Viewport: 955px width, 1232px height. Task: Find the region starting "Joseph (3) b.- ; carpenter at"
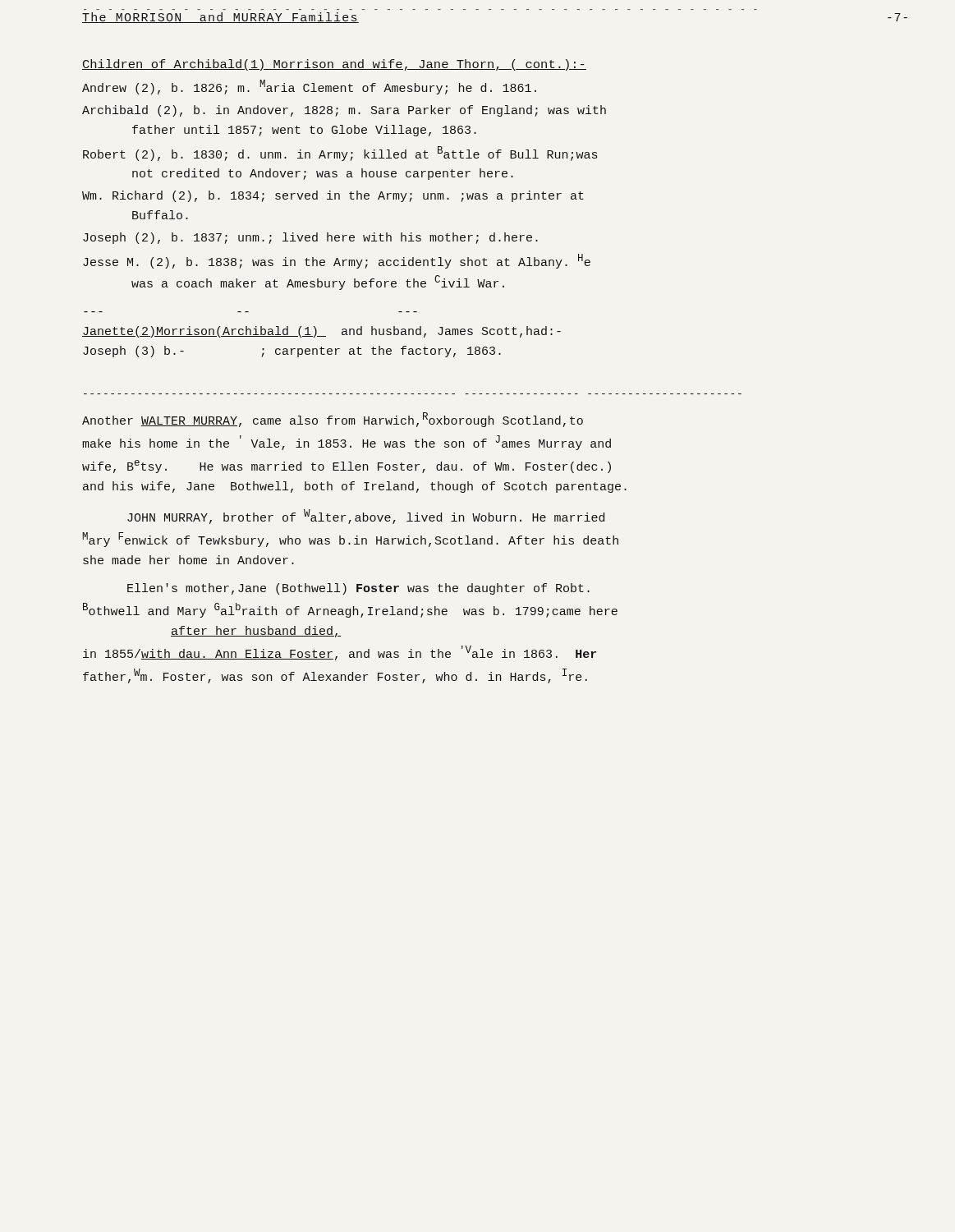[x=293, y=352]
